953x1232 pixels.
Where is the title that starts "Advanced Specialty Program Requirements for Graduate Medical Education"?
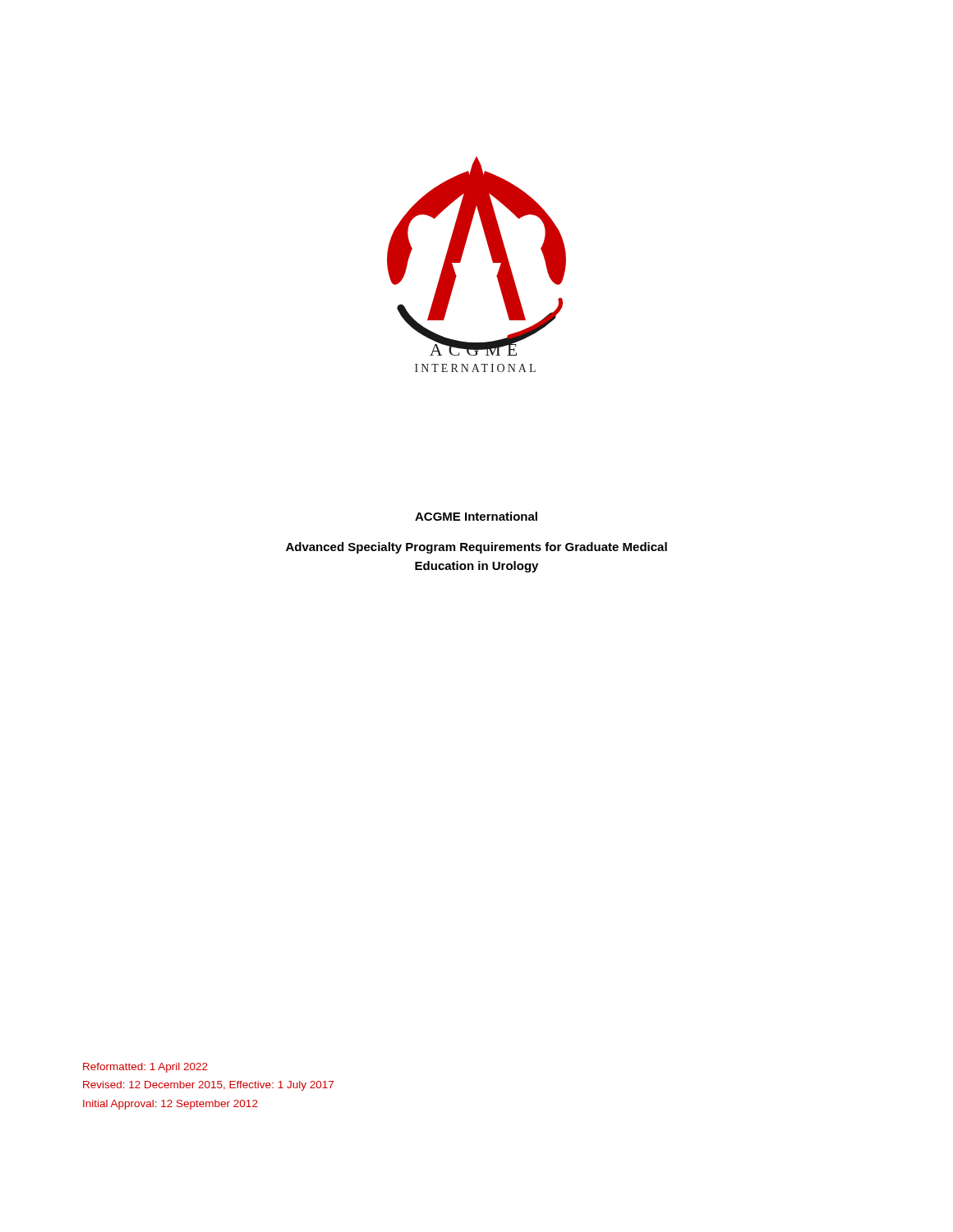[x=476, y=556]
